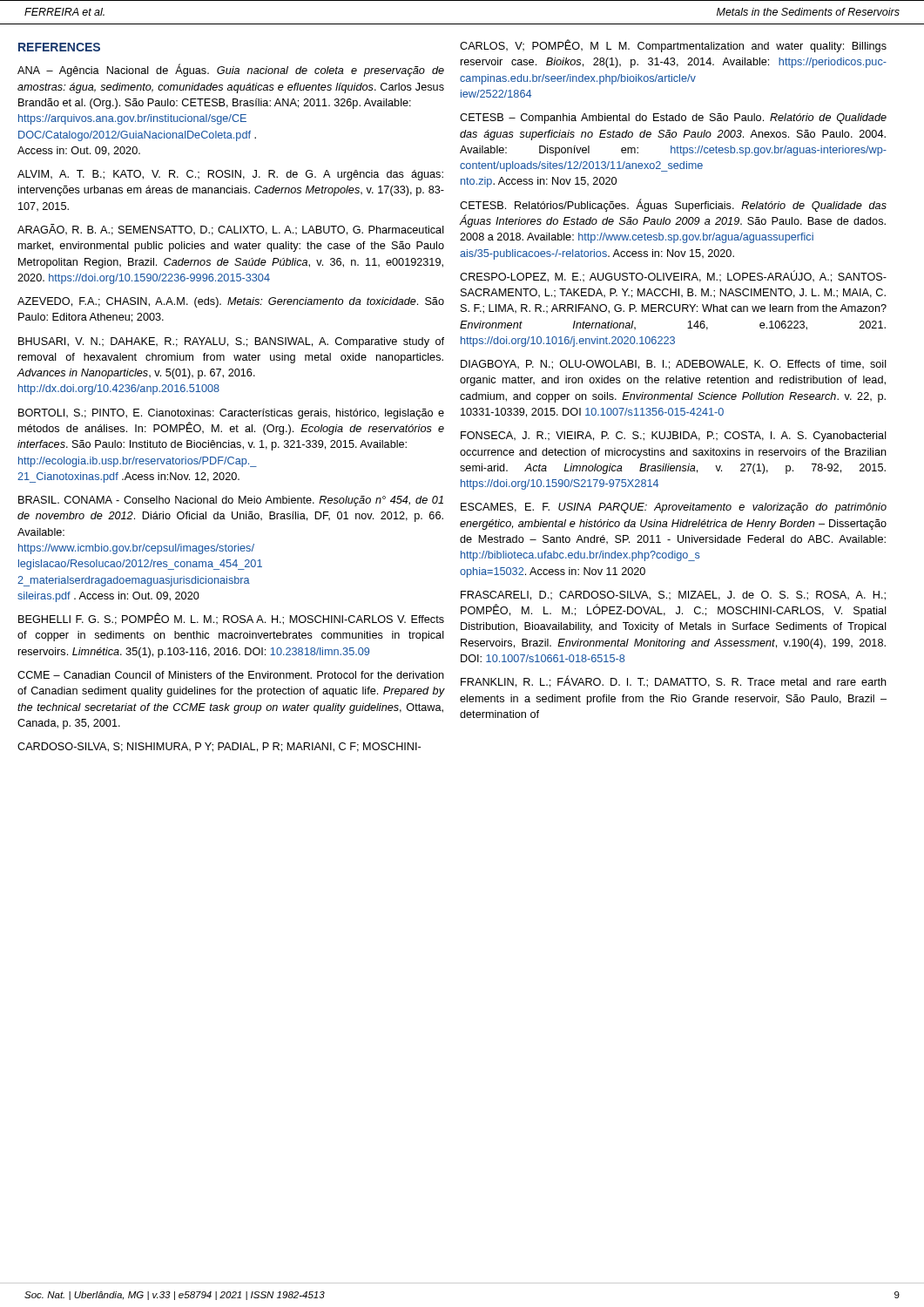Locate the block of text that opens with "CETESB. Relatórios/Publicações. Águas Superficiais. Relatório de"
Image resolution: width=924 pixels, height=1307 pixels.
(673, 229)
